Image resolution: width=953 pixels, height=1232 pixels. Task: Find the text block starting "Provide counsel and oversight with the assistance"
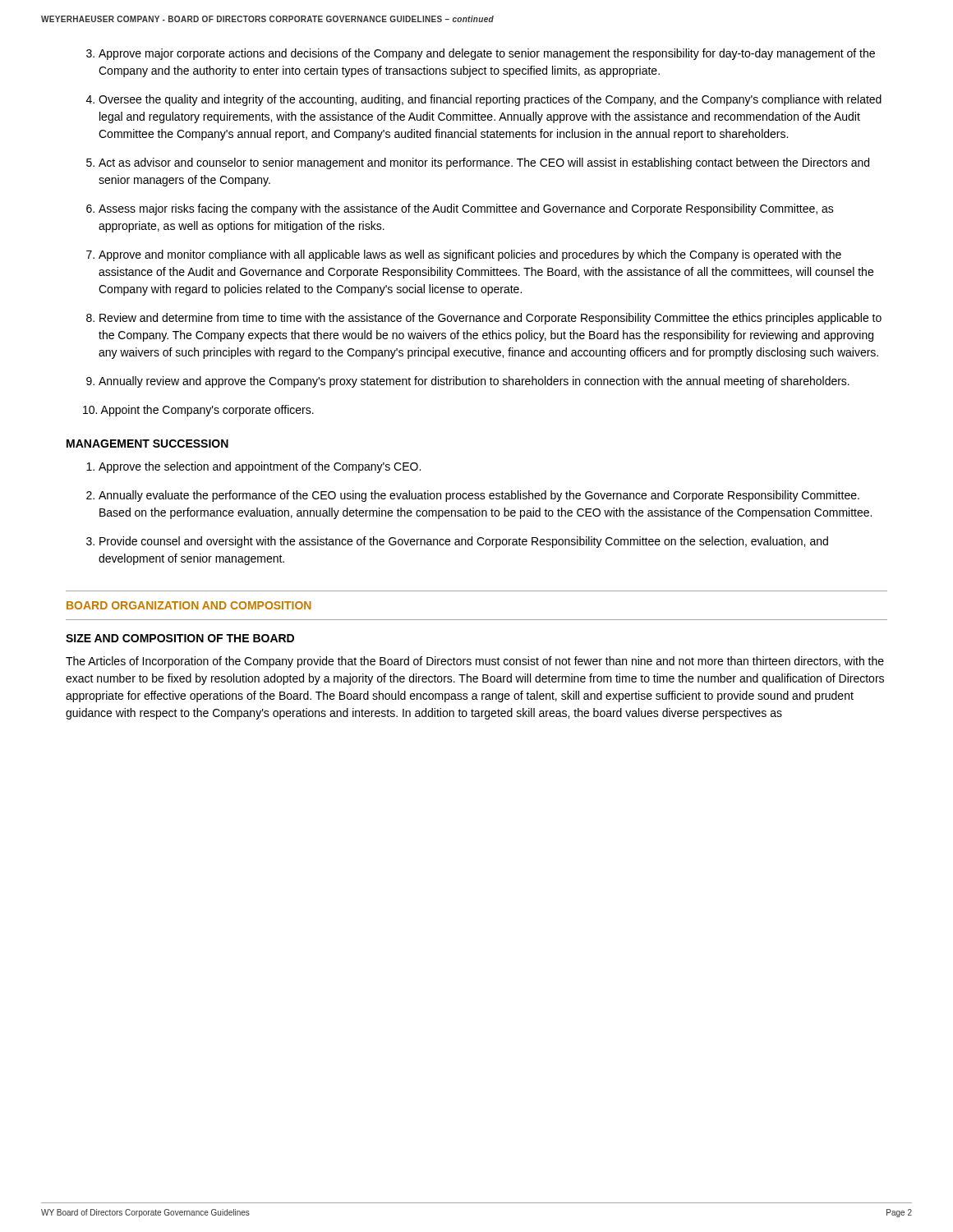pyautogui.click(x=464, y=550)
